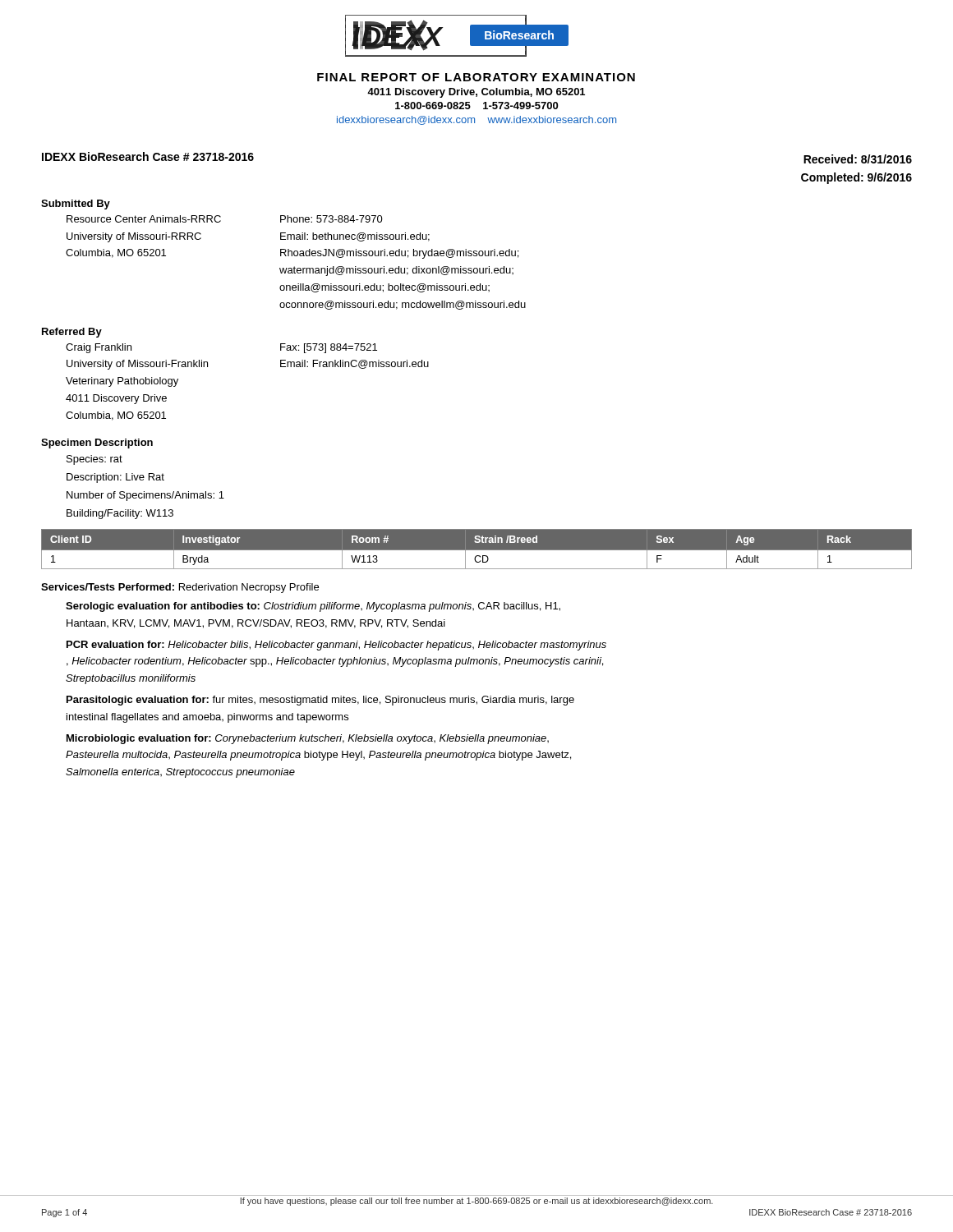Click on the logo

click(476, 38)
